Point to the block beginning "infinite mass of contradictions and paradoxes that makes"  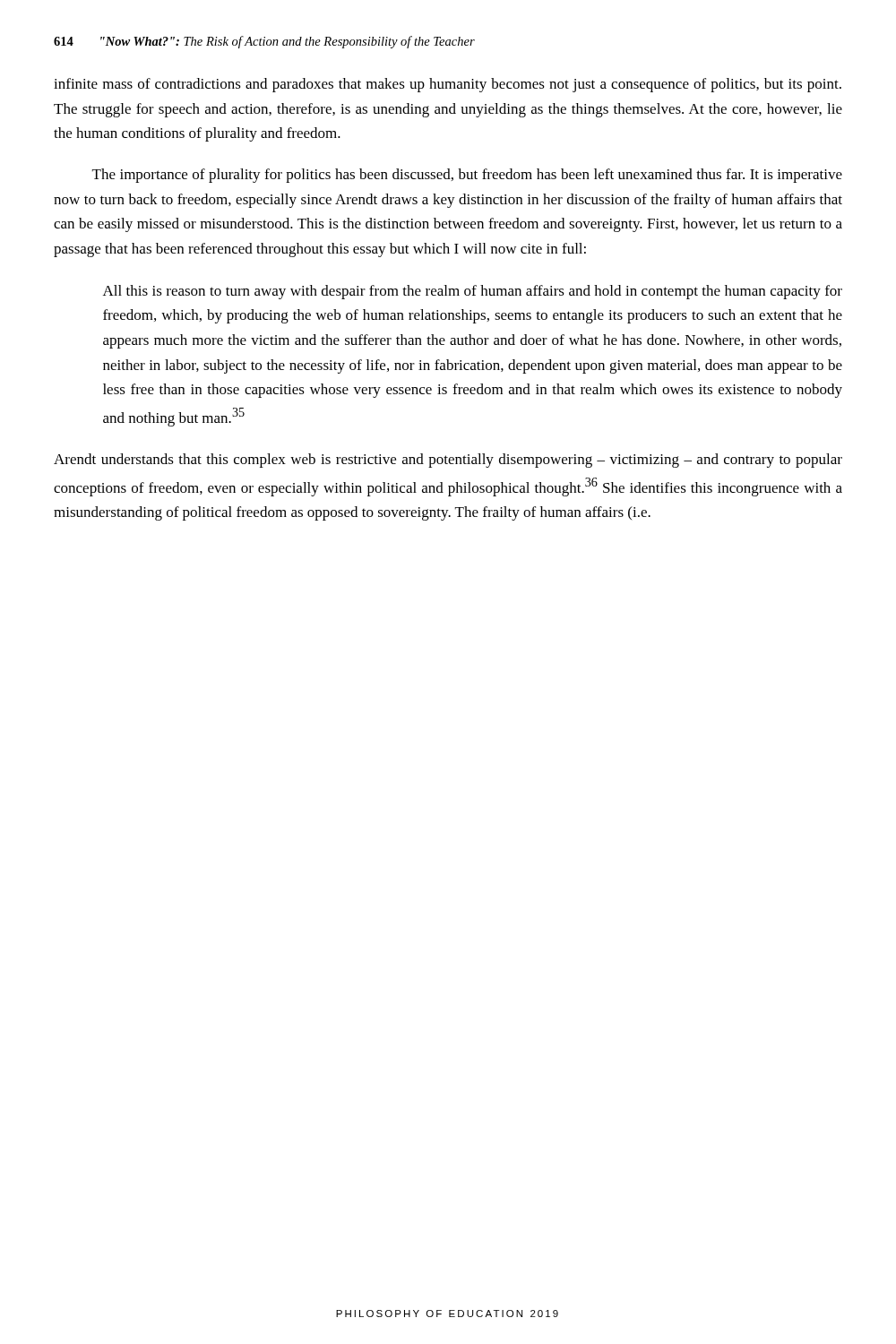(x=448, y=109)
